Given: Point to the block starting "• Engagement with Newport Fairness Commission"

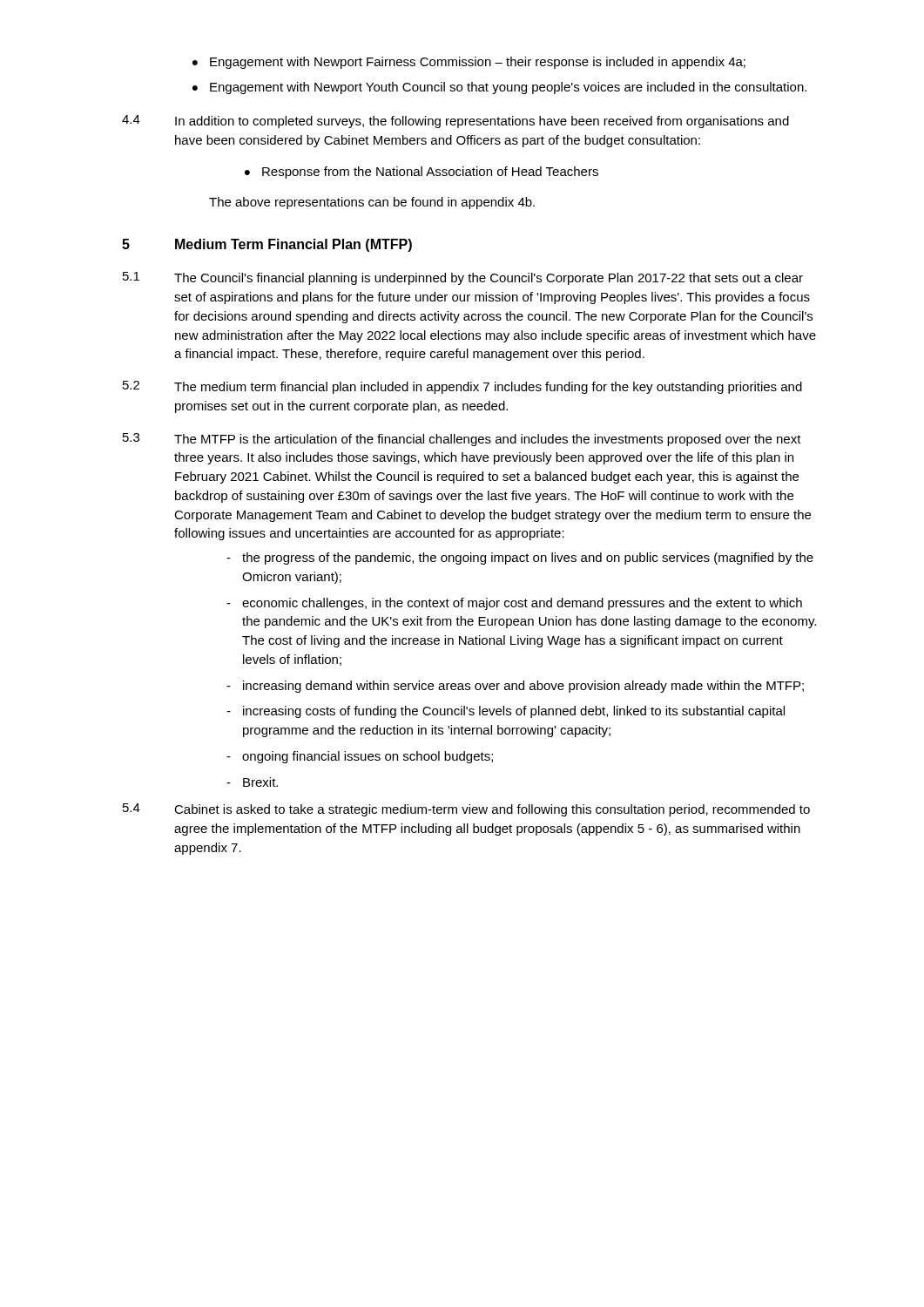Looking at the screenshot, I should point(469,62).
